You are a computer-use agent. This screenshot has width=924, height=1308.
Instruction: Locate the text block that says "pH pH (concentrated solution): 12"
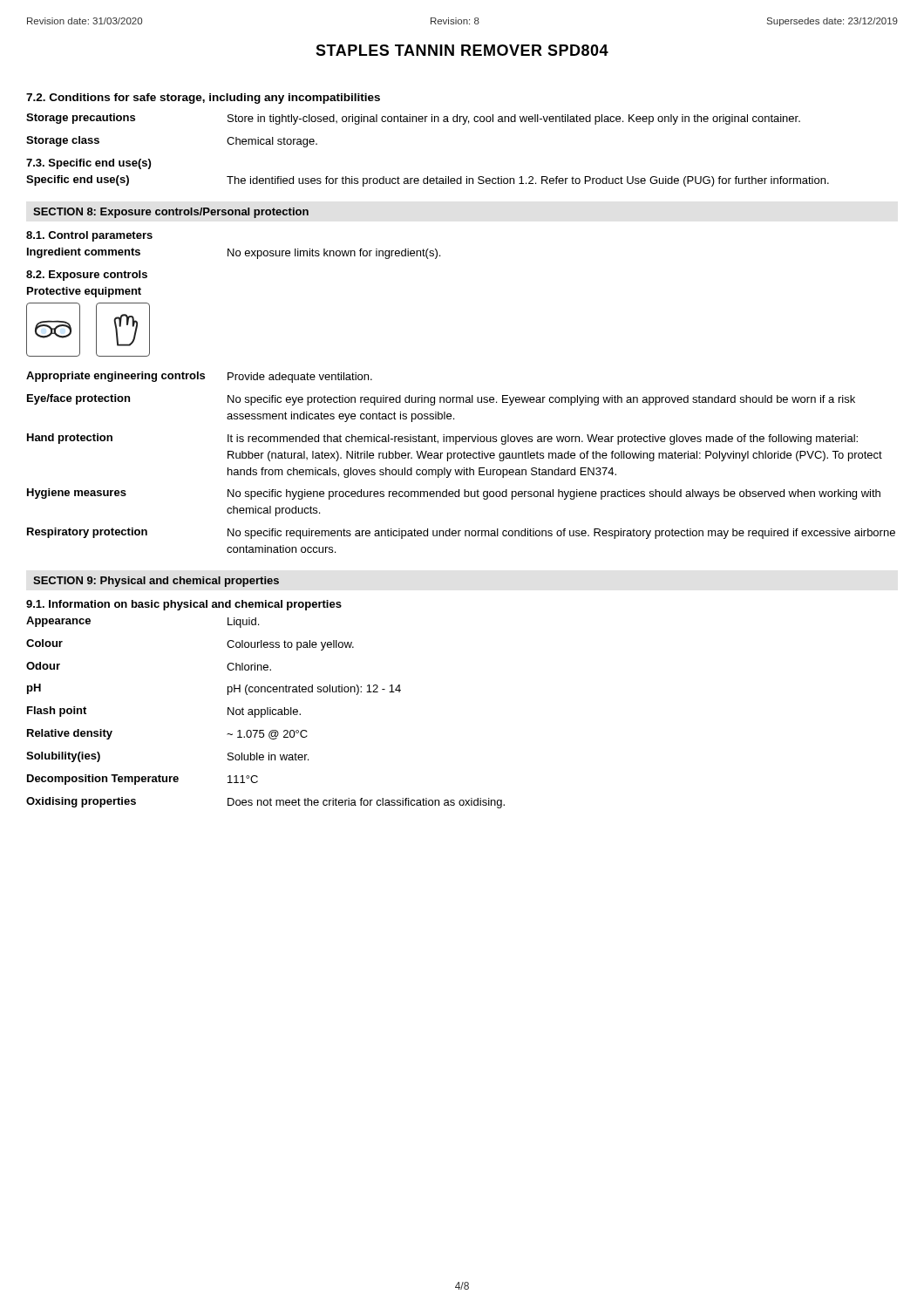39,689
